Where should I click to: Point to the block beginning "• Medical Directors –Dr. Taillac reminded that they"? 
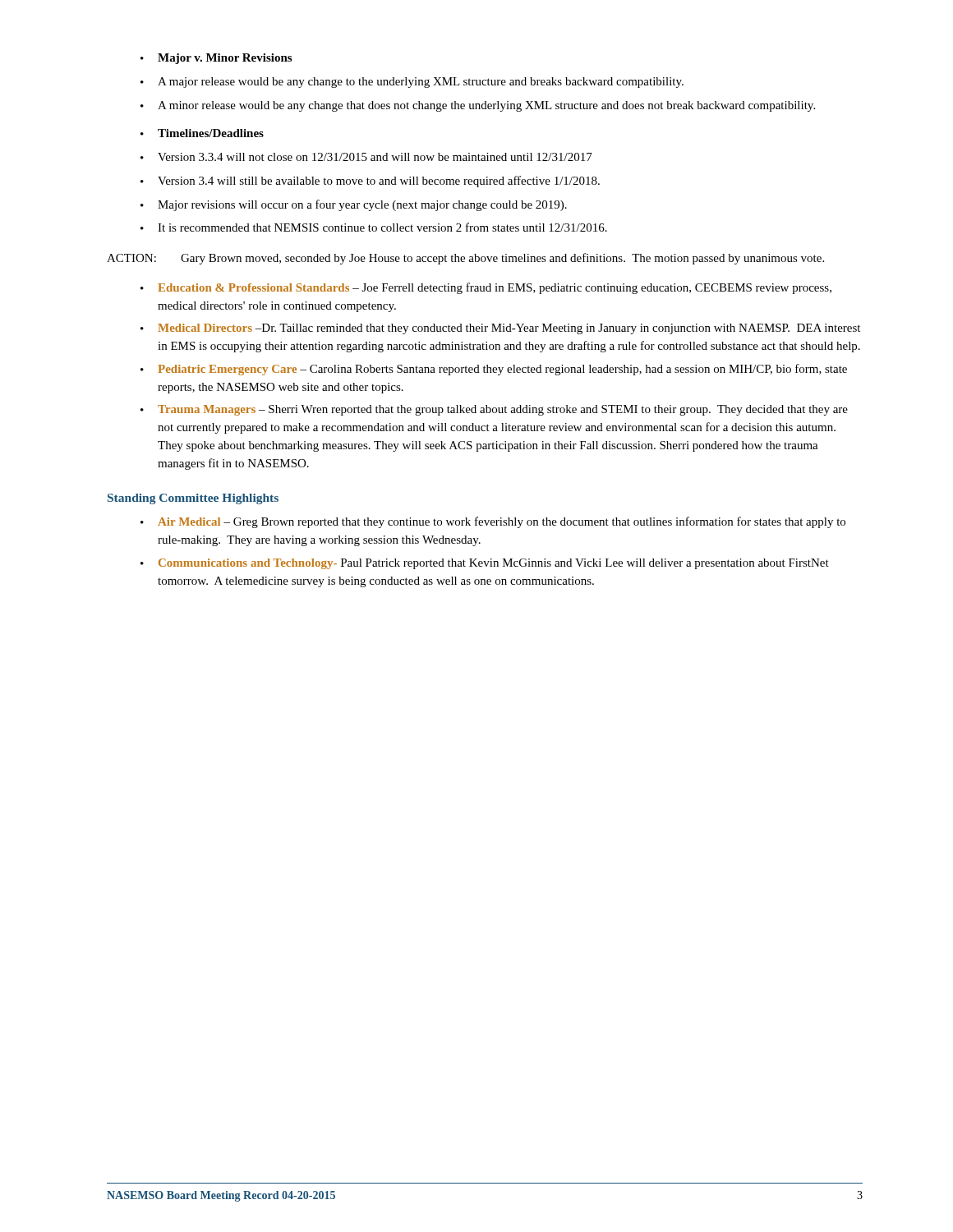(x=501, y=338)
